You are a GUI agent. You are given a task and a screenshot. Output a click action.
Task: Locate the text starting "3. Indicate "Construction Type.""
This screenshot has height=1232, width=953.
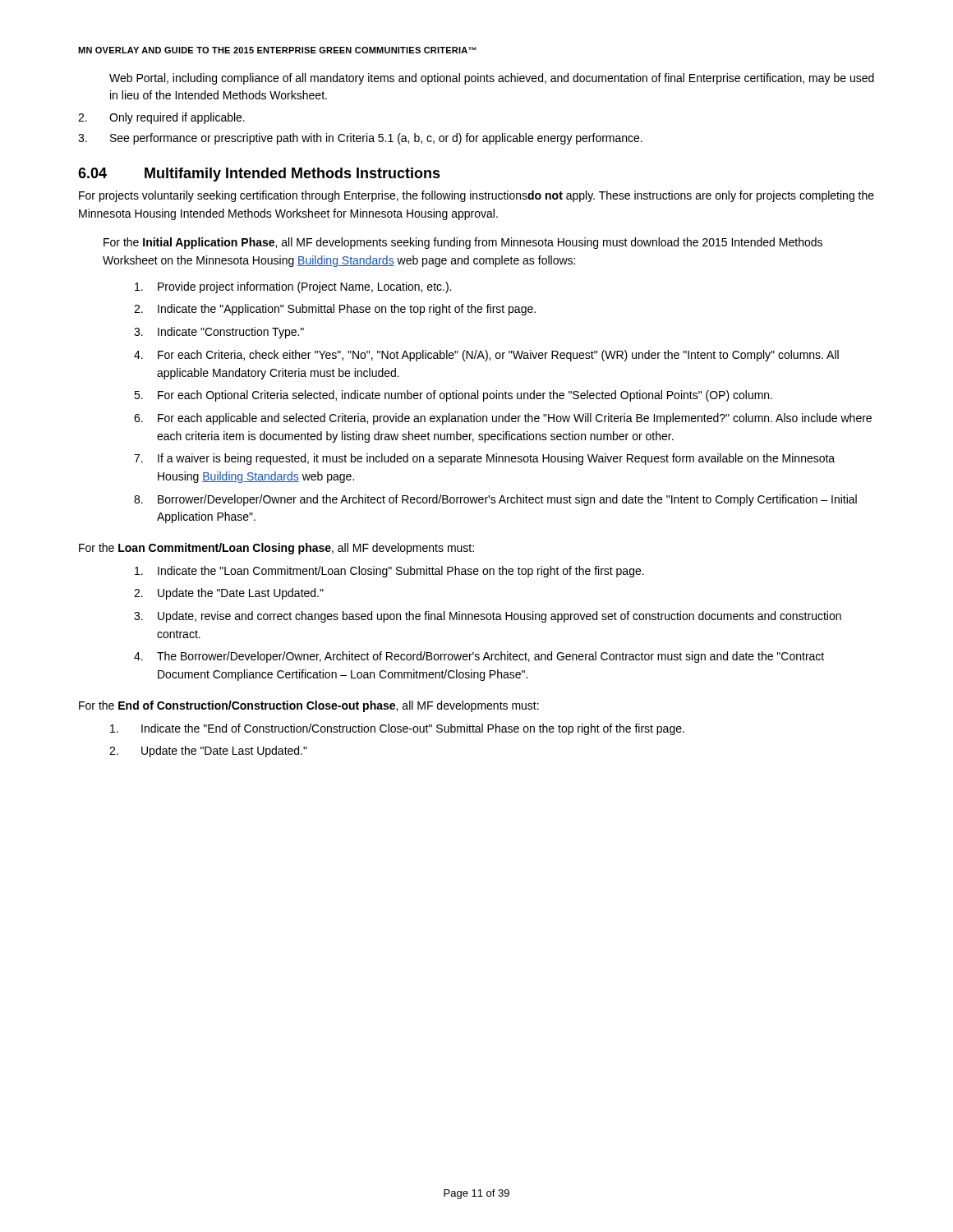(x=219, y=333)
